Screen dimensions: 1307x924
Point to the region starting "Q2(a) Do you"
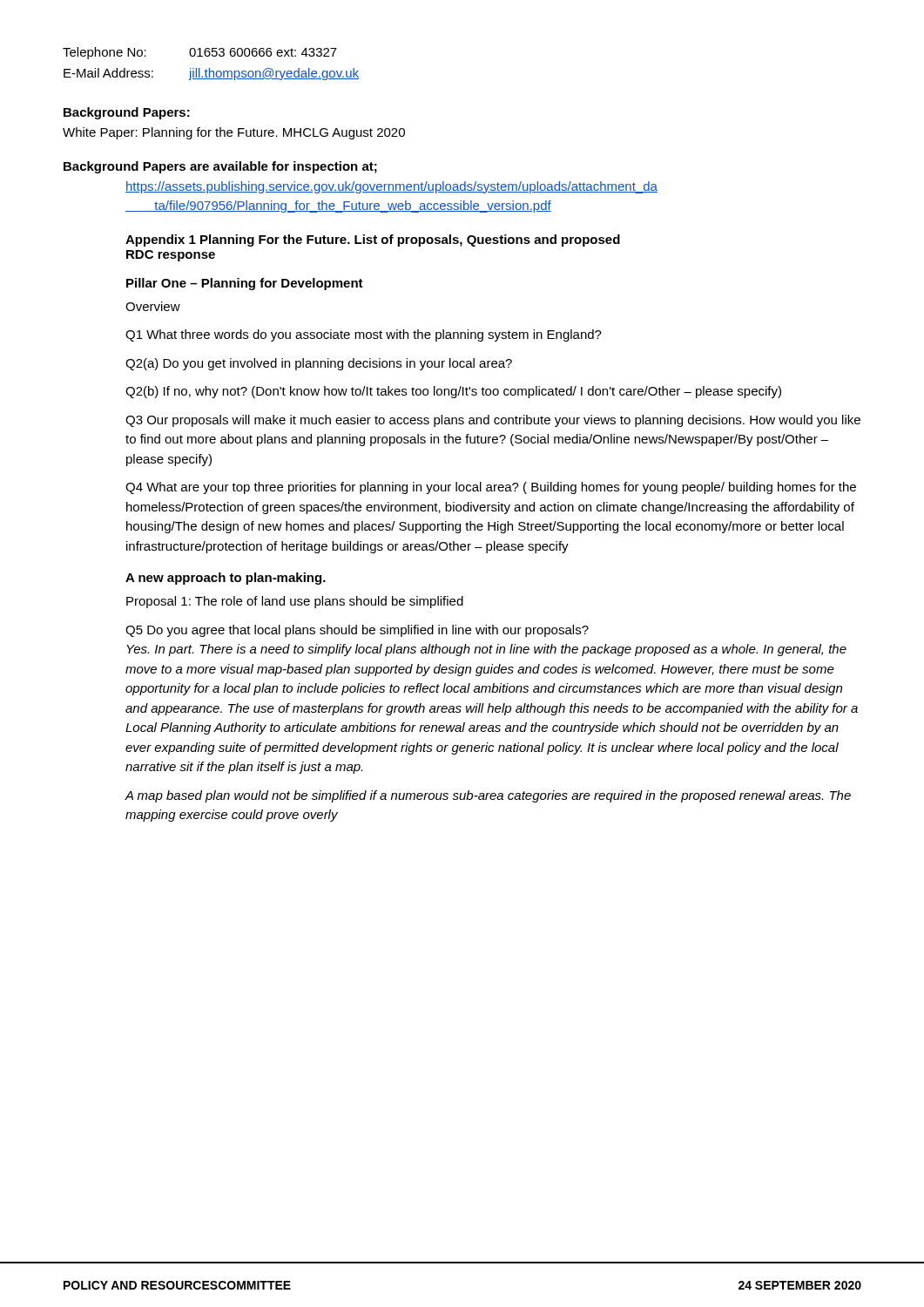point(319,362)
